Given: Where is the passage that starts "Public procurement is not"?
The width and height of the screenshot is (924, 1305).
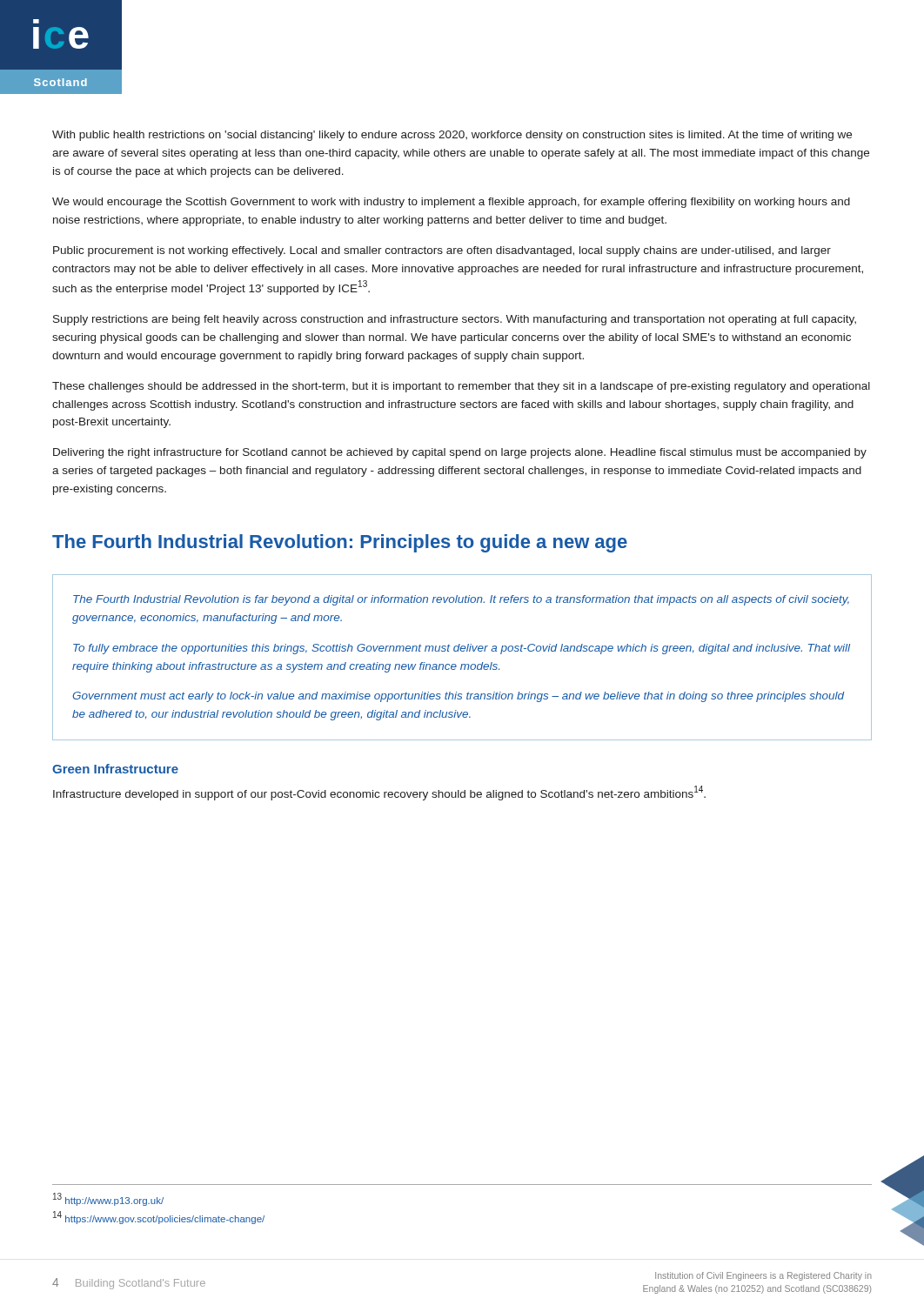Looking at the screenshot, I should 458,269.
